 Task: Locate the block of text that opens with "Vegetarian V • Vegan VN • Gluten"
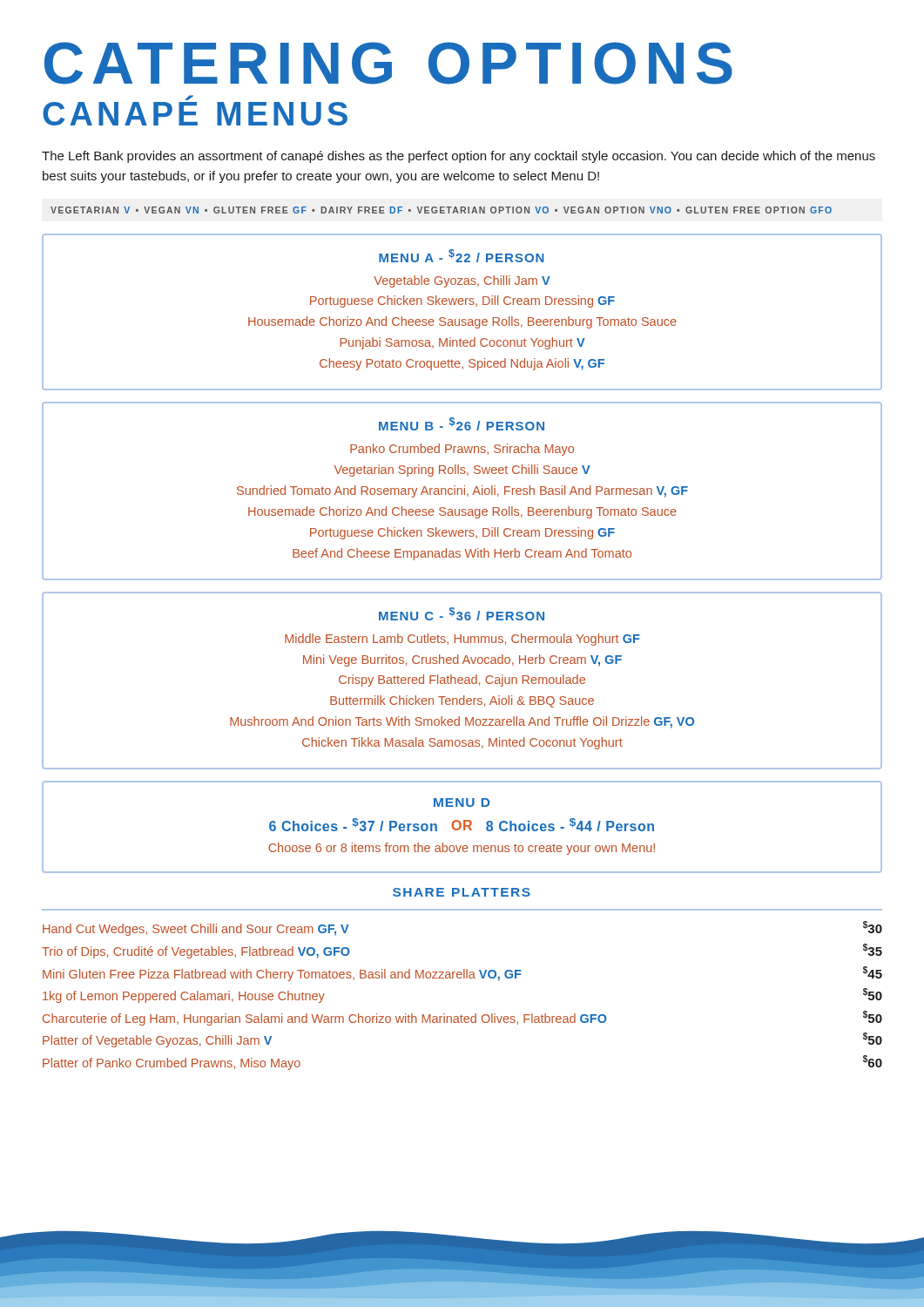pos(462,210)
